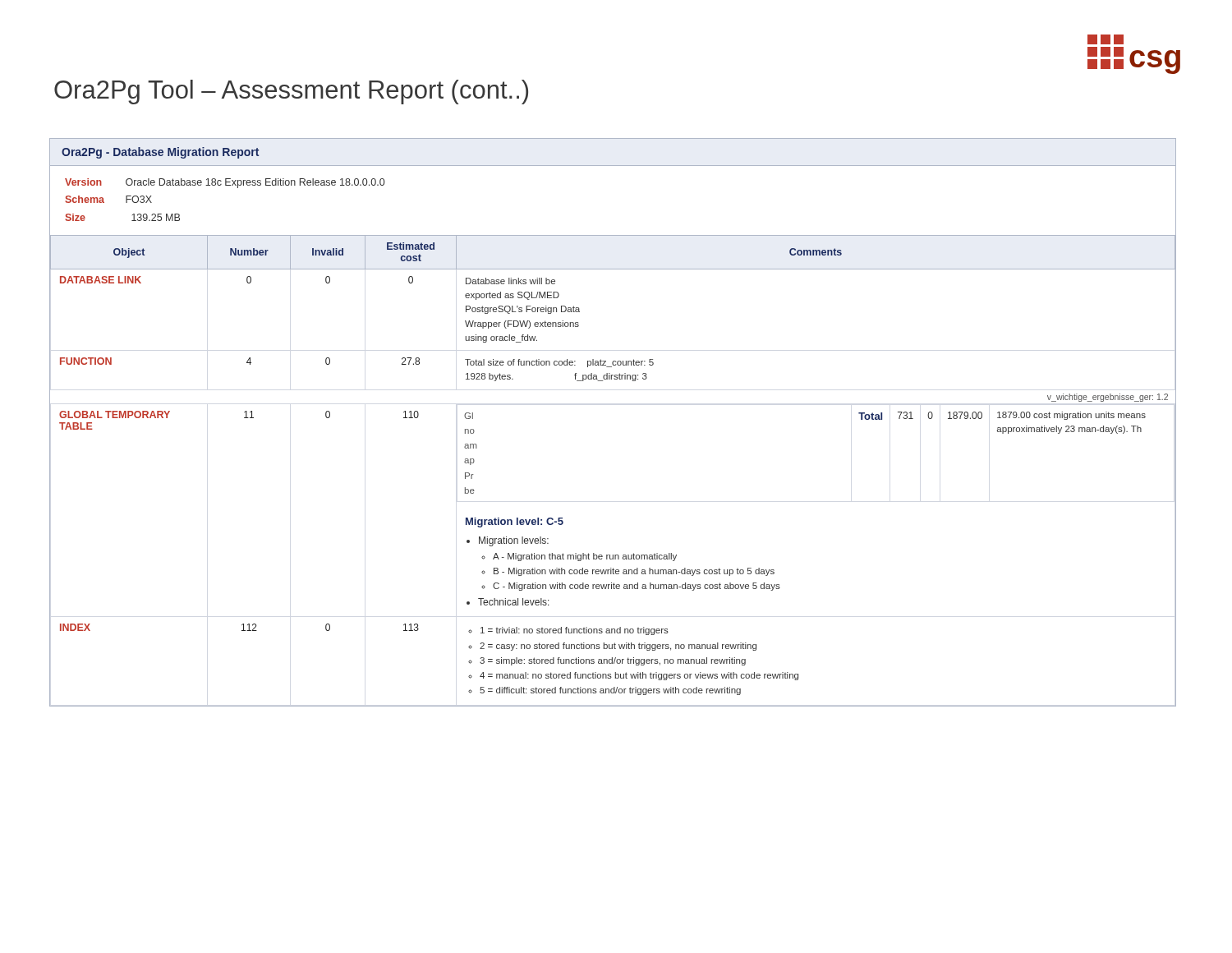Screen dimensions: 953x1232
Task: Click on the table containing "DATABASE LINK"
Action: click(613, 422)
